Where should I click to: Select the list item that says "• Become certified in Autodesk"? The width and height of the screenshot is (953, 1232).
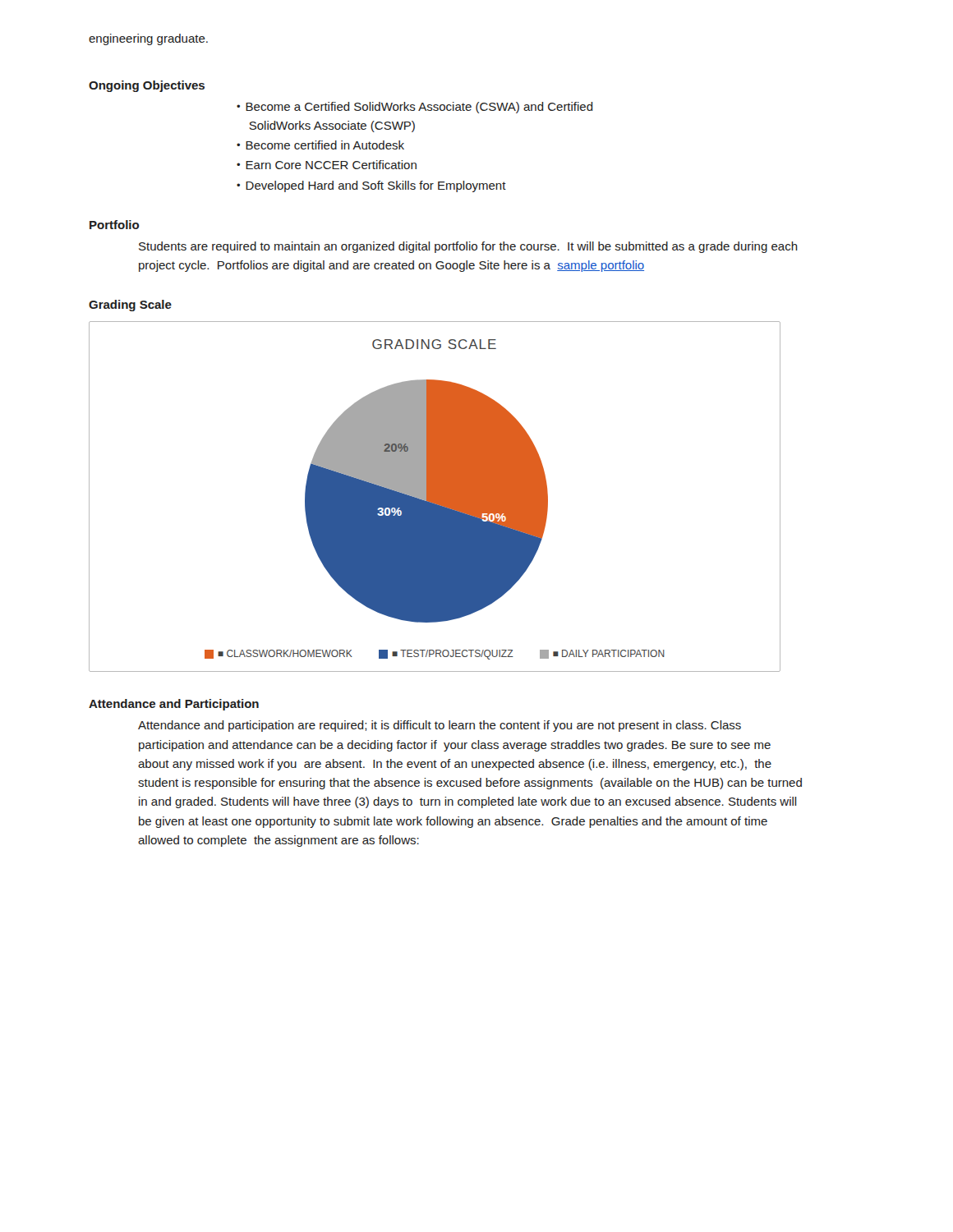click(x=320, y=145)
